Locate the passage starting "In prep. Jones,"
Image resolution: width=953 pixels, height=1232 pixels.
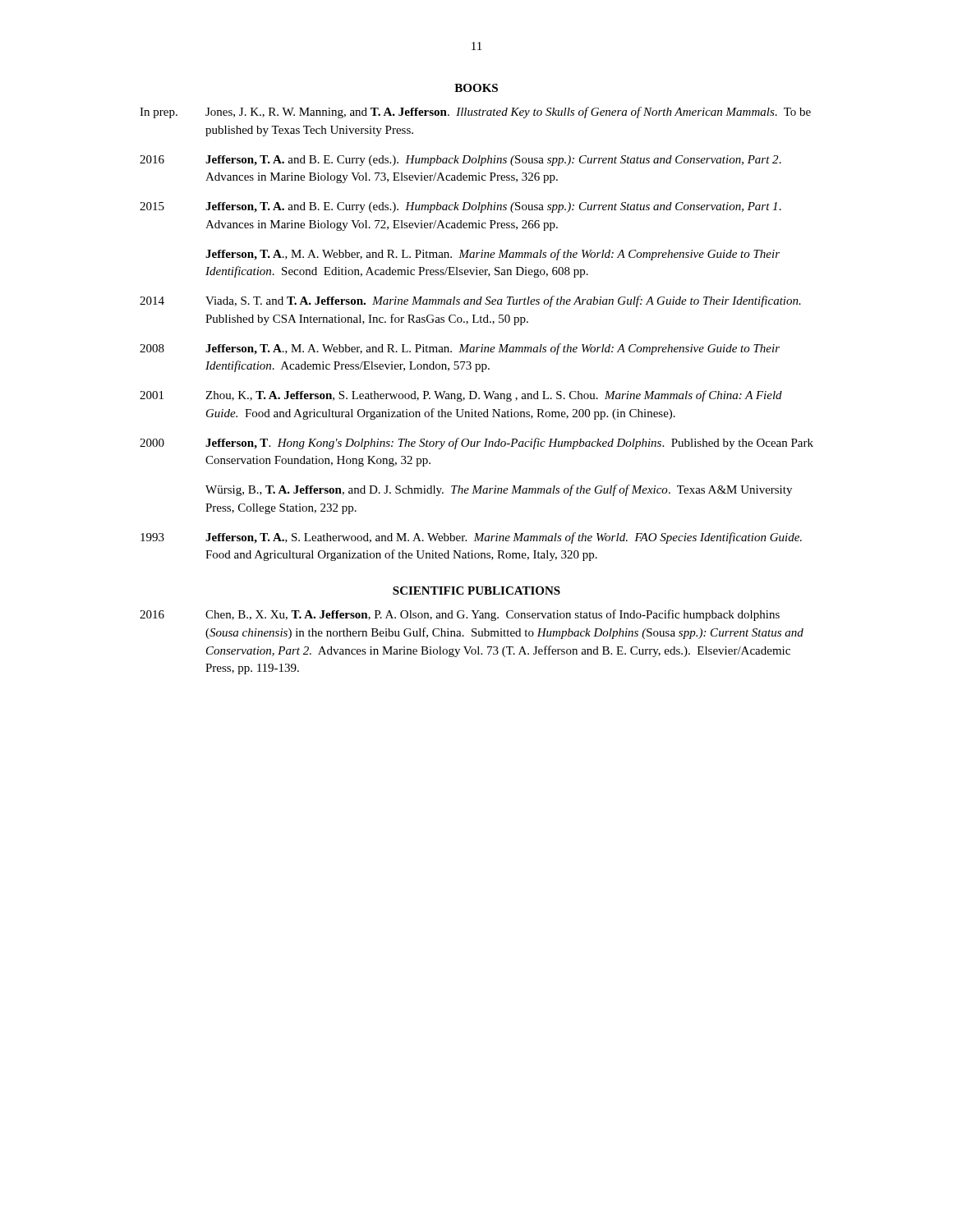tap(476, 121)
